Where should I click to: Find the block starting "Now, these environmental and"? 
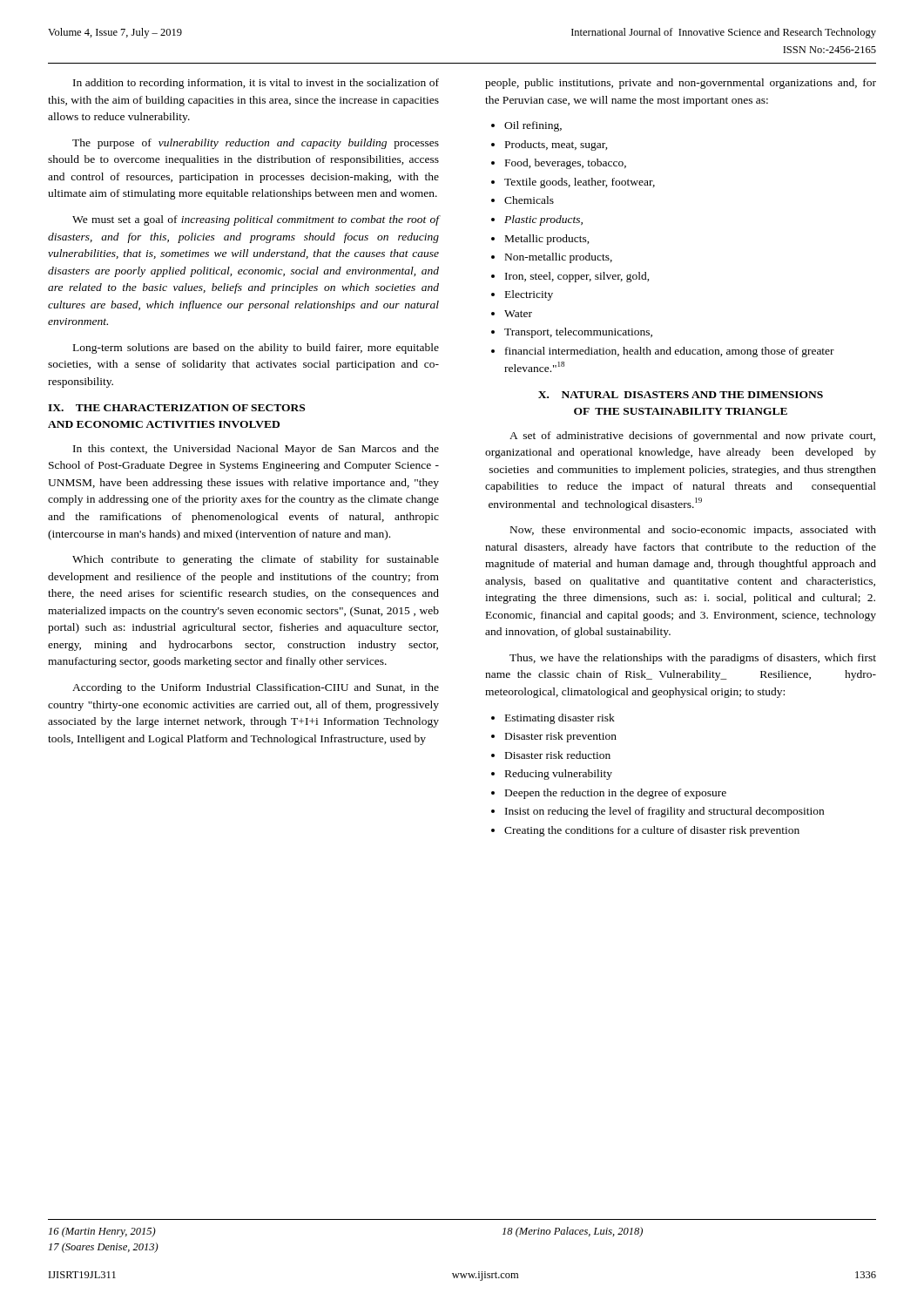681,581
